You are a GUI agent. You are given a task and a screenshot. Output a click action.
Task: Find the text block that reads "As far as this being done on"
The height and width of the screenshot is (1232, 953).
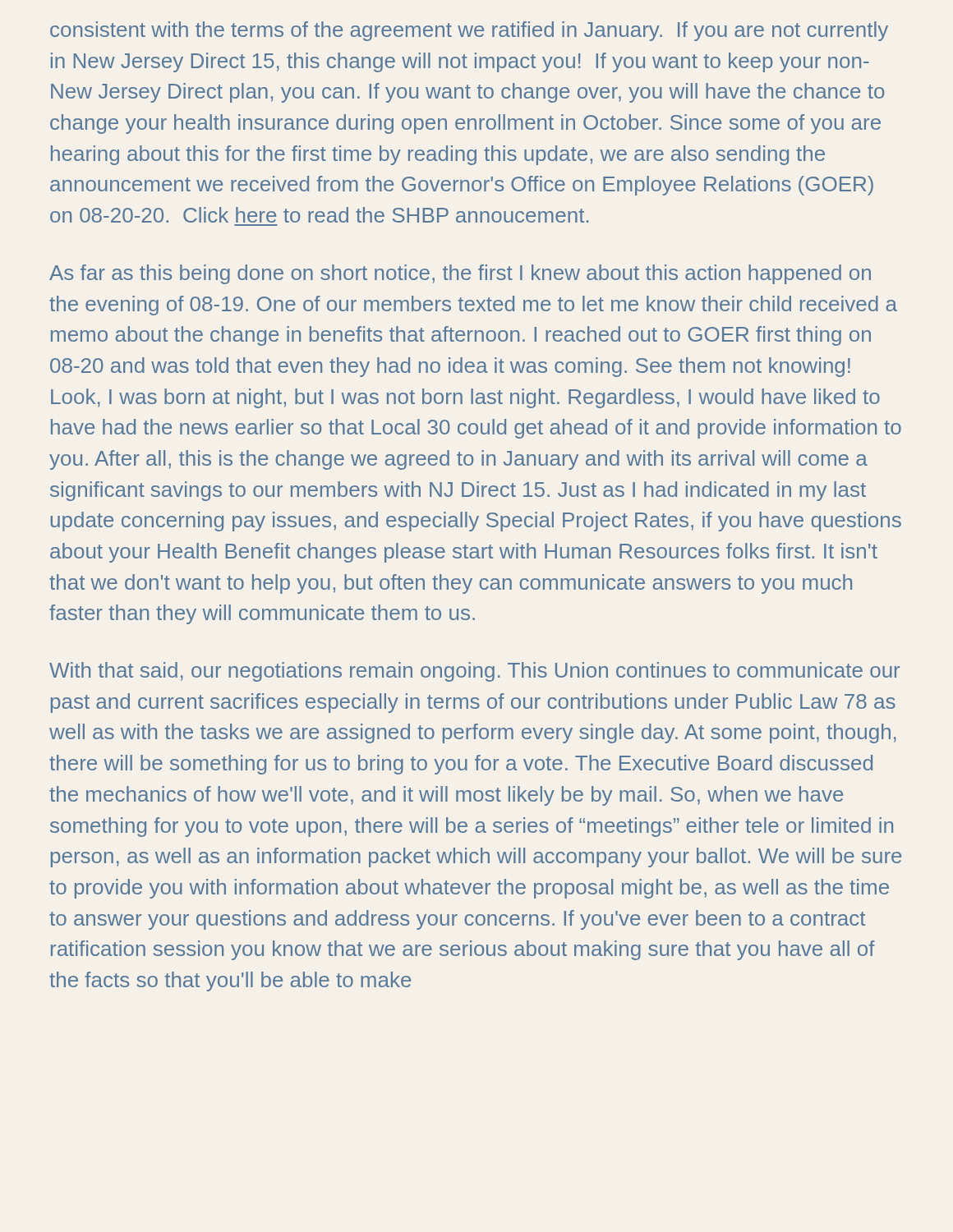click(476, 443)
